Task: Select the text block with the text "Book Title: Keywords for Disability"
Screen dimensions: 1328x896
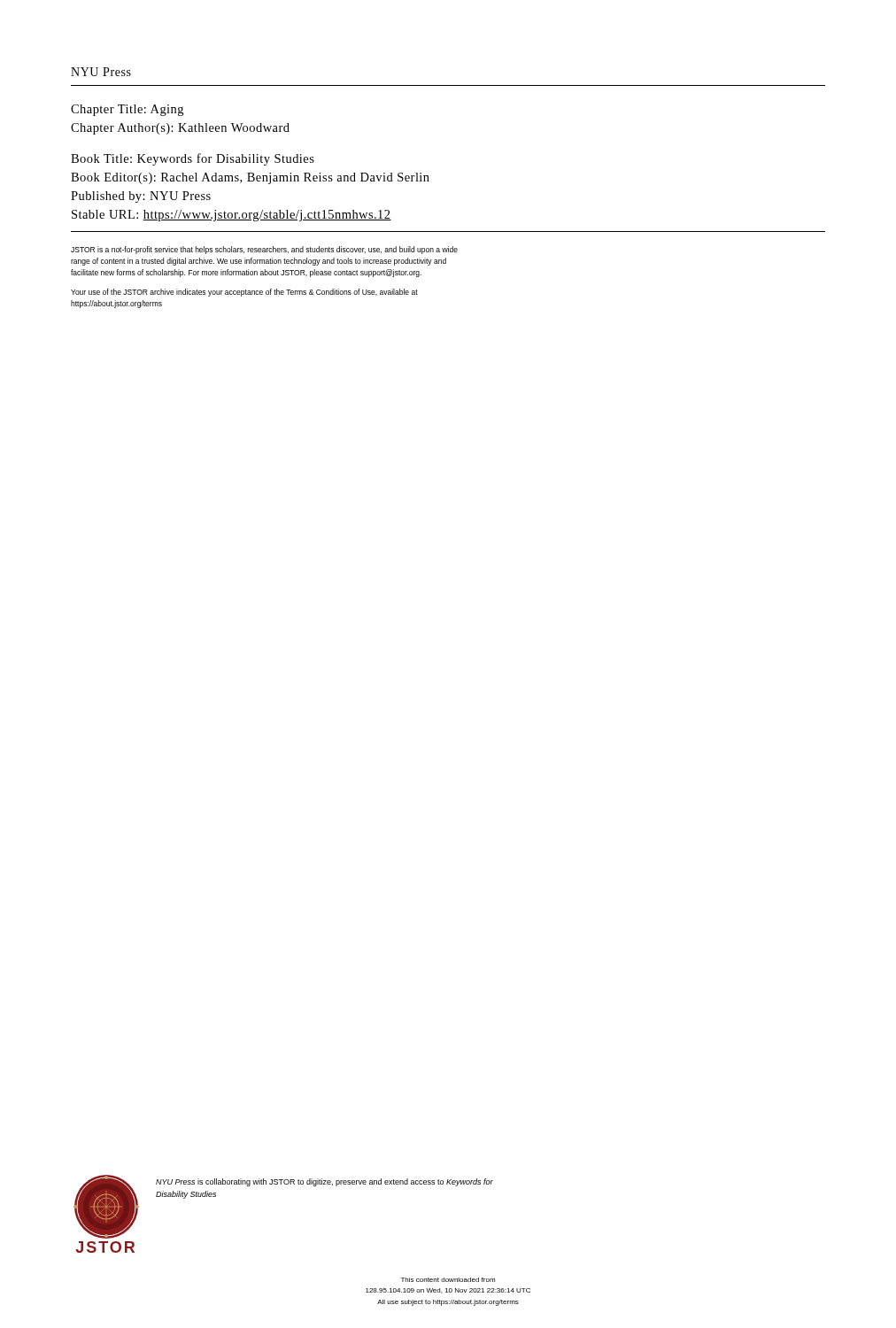Action: click(193, 159)
